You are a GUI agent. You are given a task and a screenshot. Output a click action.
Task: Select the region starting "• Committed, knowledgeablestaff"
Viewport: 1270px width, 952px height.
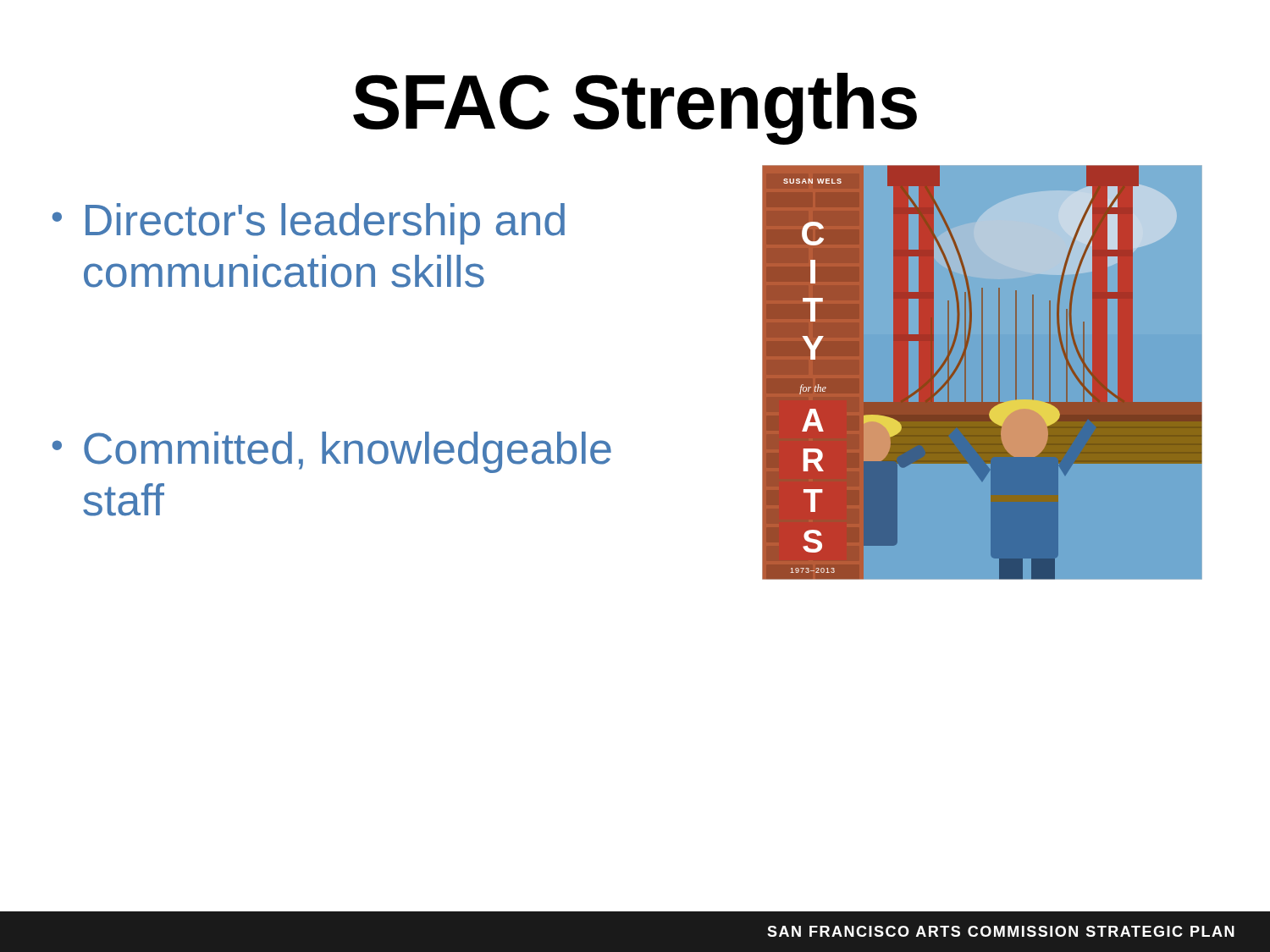[x=332, y=475]
